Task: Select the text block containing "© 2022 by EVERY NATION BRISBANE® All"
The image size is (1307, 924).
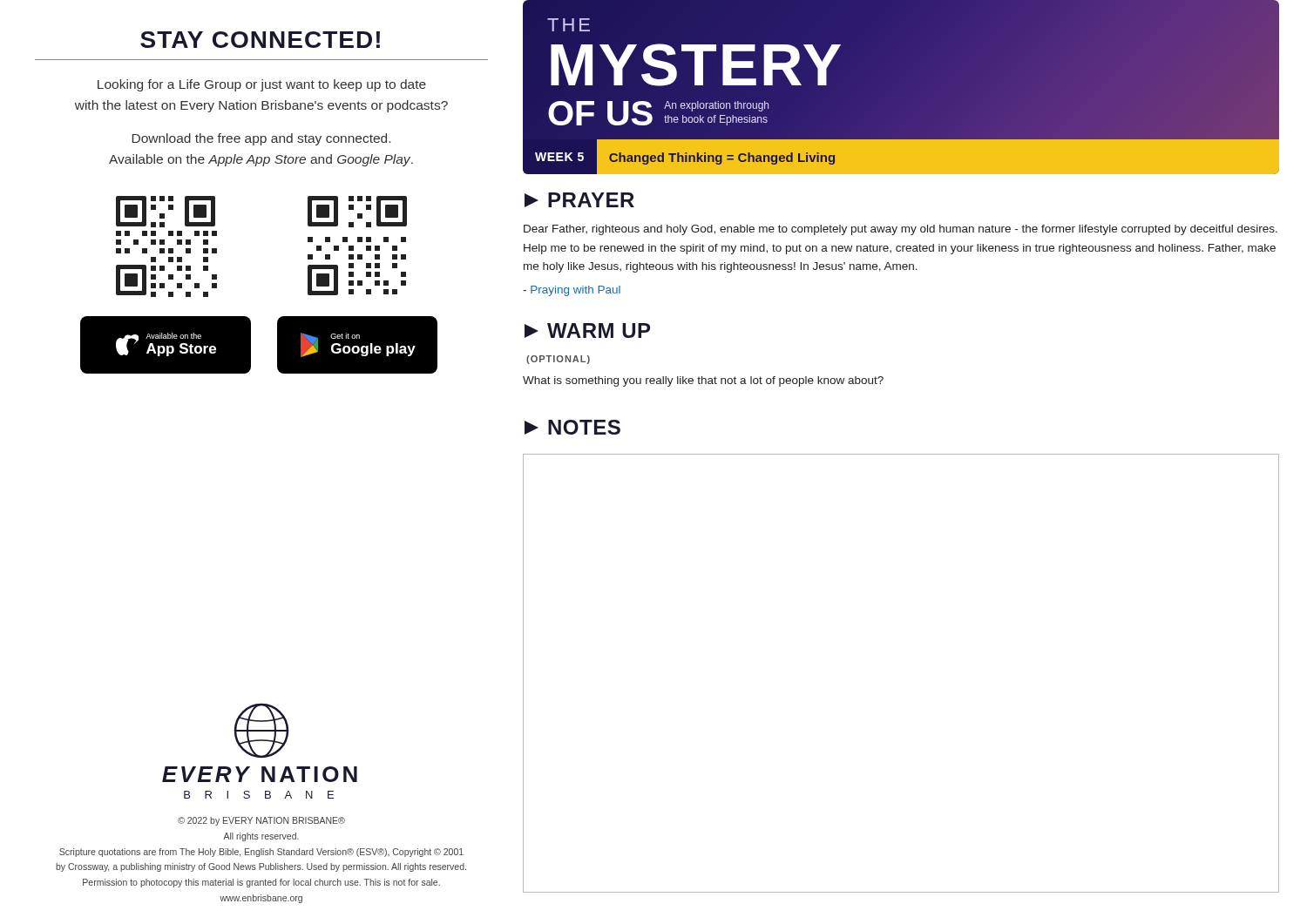Action: [261, 859]
